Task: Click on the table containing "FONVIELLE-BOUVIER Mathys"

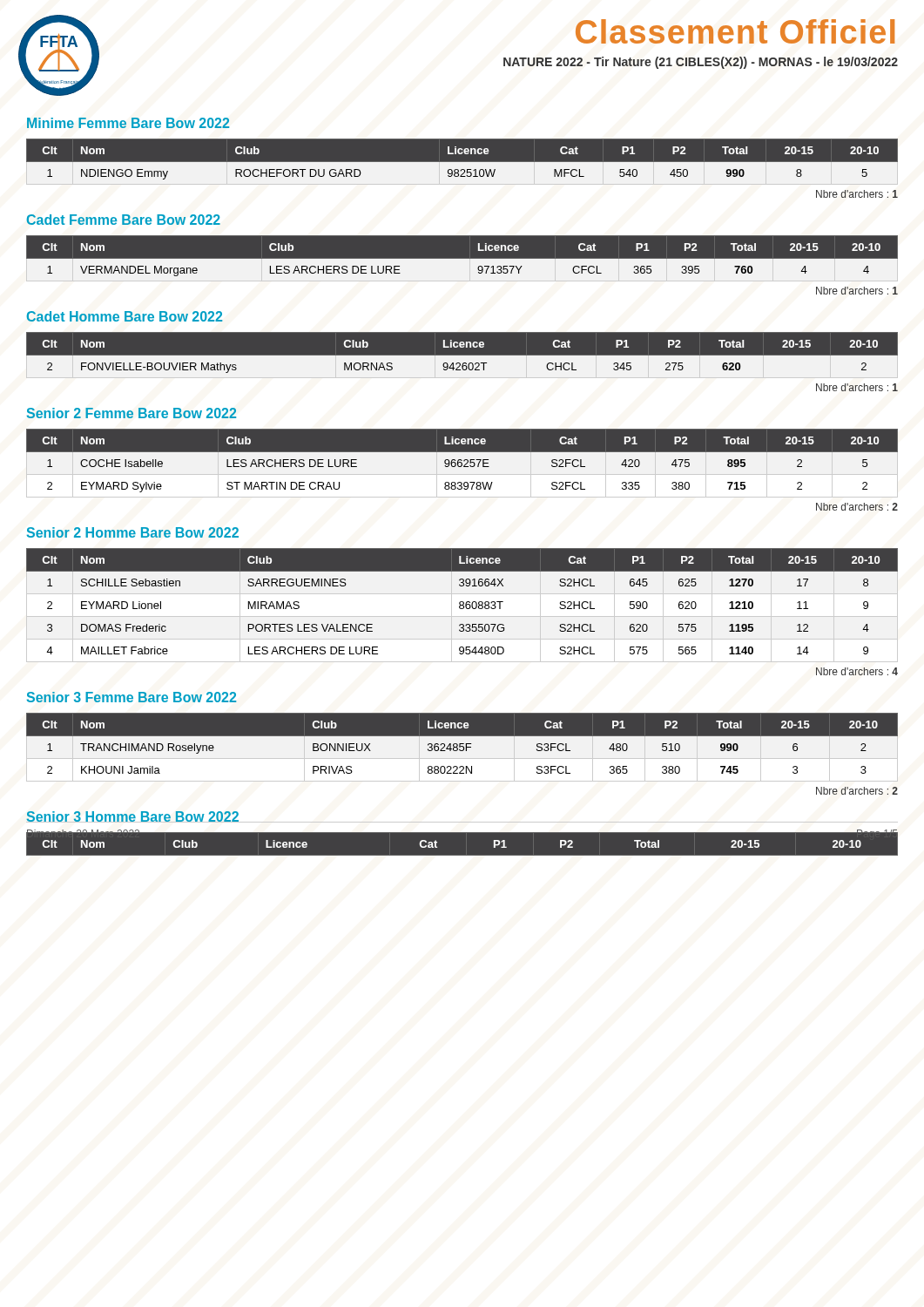Action: (x=462, y=355)
